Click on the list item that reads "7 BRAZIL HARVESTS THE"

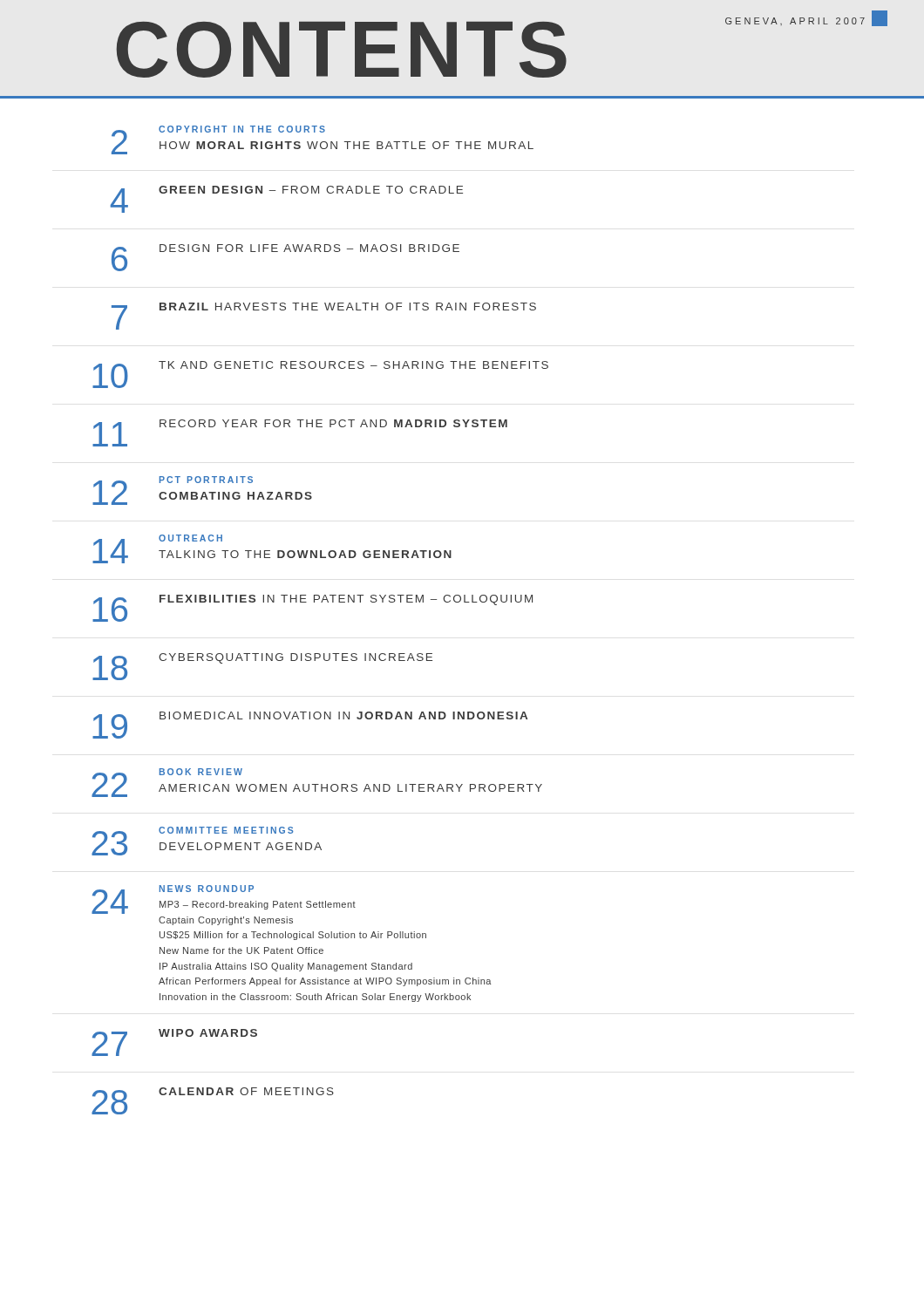[453, 317]
